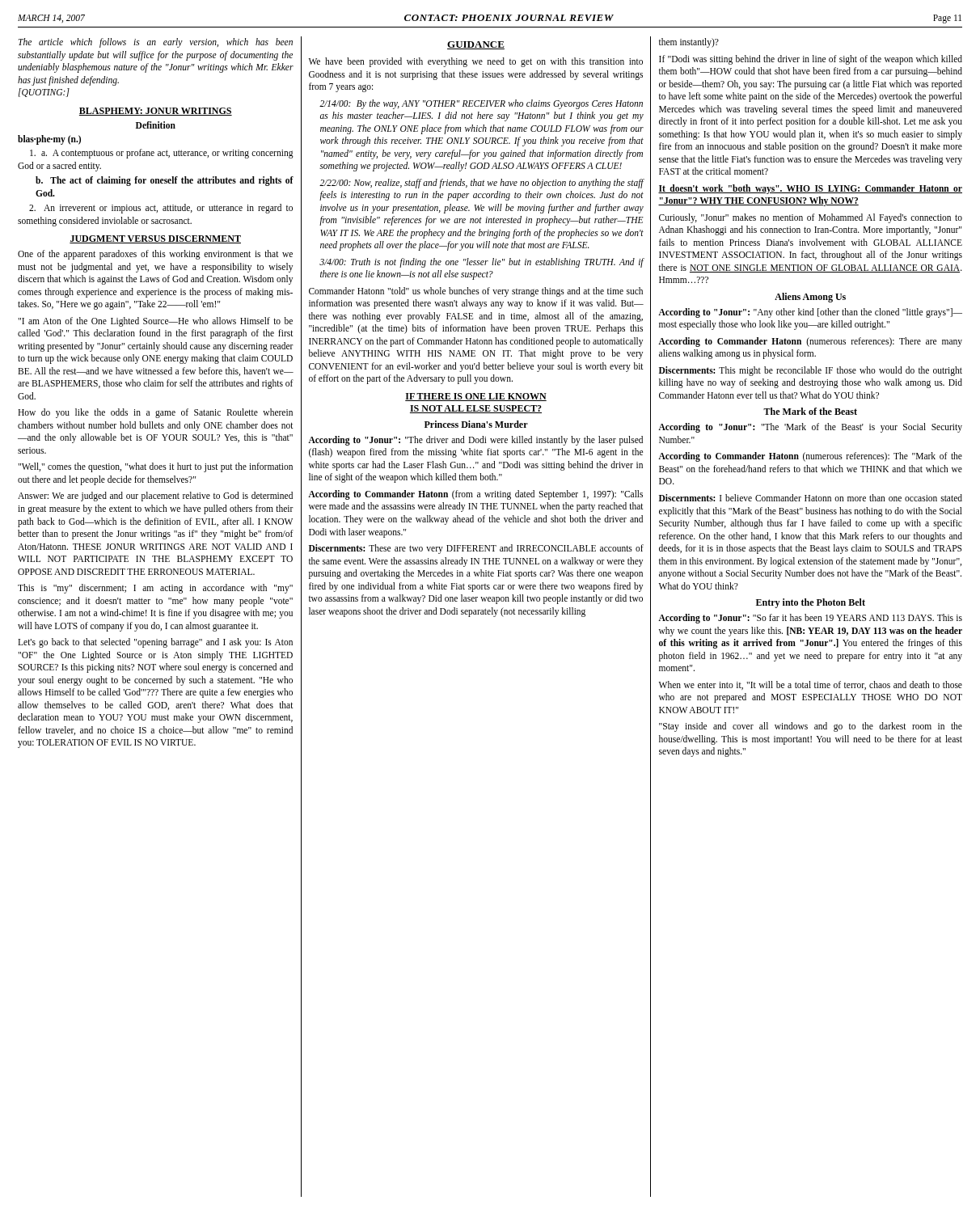Point to the block starting "We have been provided with everything we need"
Viewport: 980px width, 1213px height.
point(476,221)
